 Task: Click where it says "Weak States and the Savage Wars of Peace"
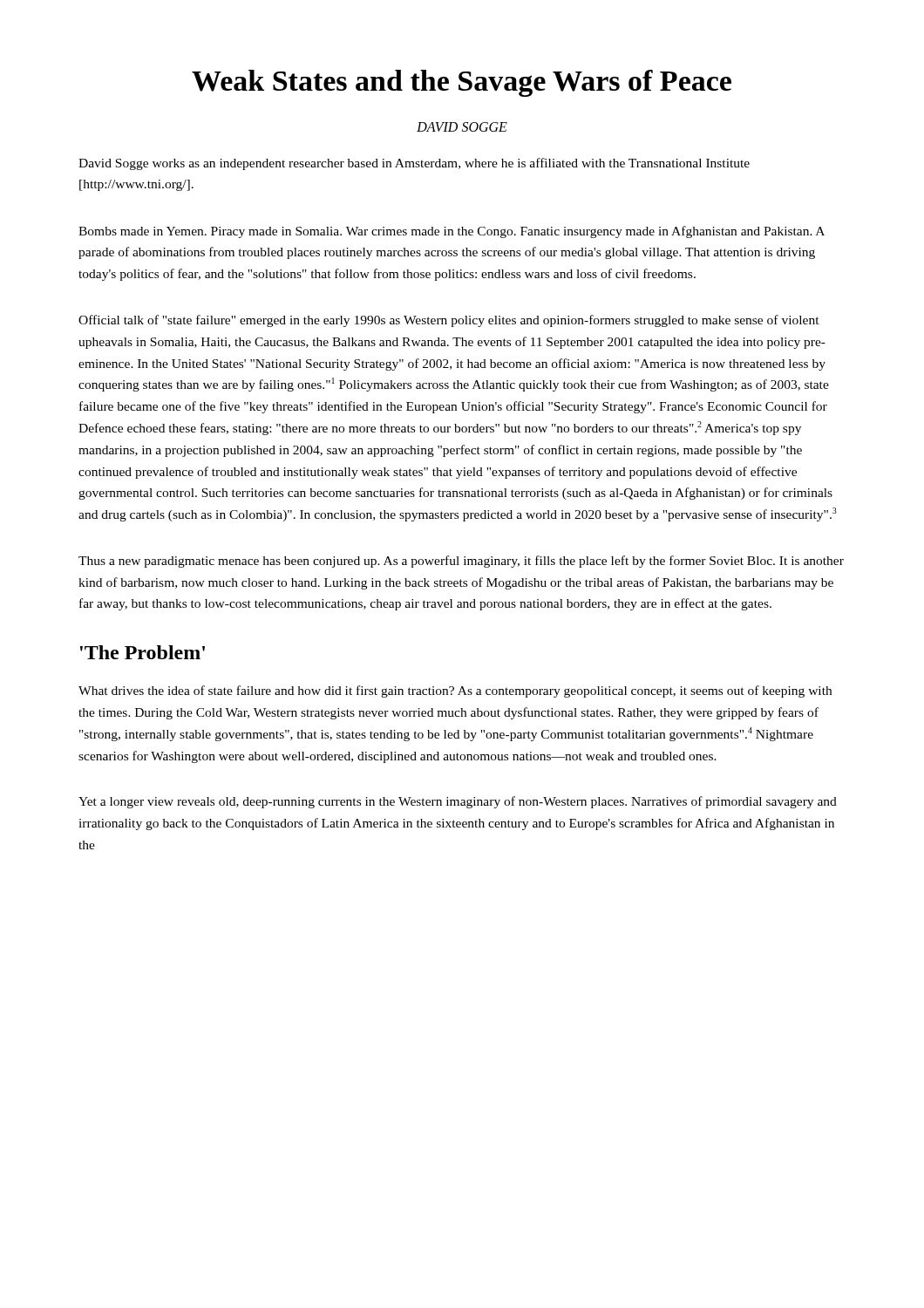pos(462,81)
